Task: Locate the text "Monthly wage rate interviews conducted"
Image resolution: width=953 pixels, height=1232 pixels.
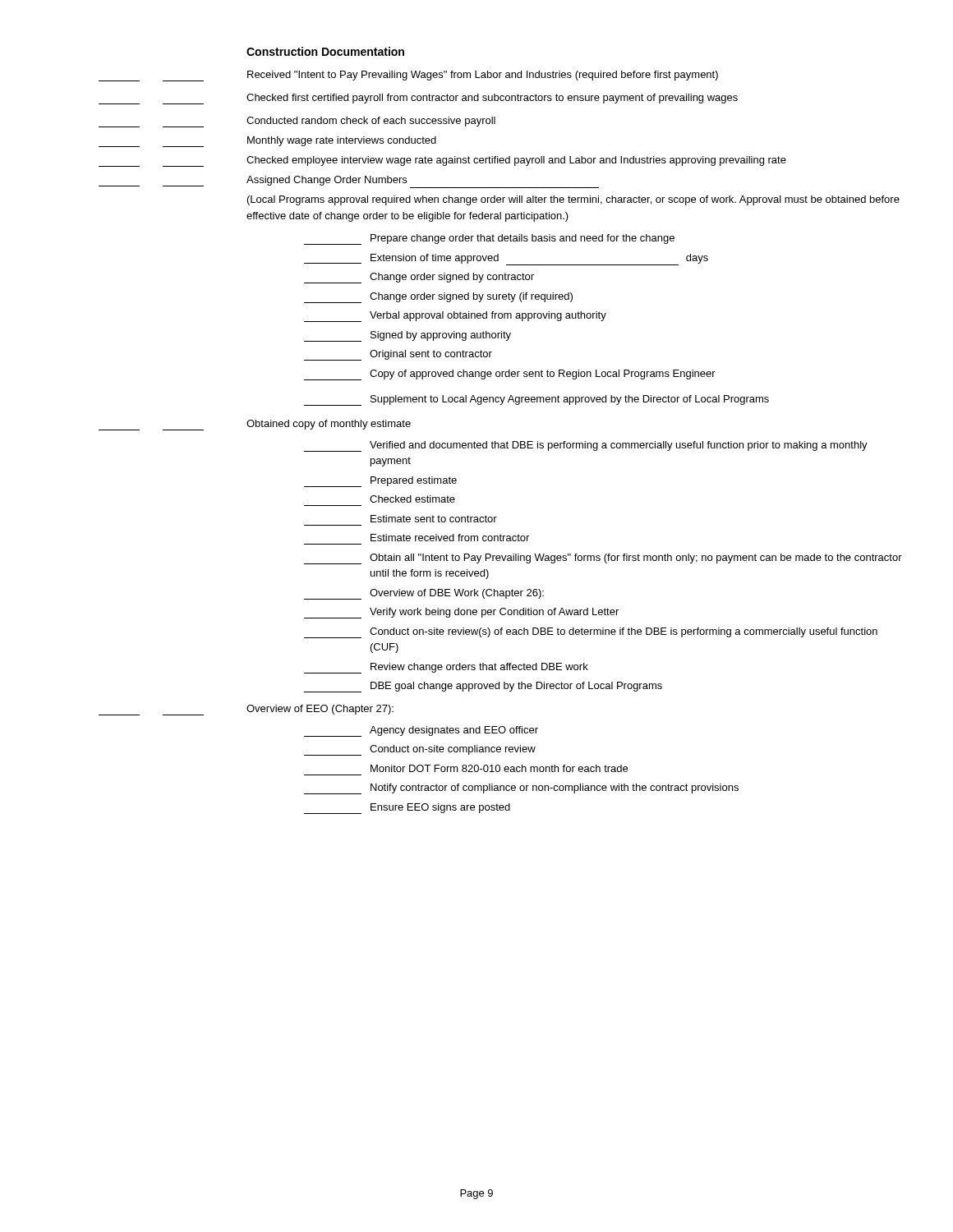Action: coord(268,140)
